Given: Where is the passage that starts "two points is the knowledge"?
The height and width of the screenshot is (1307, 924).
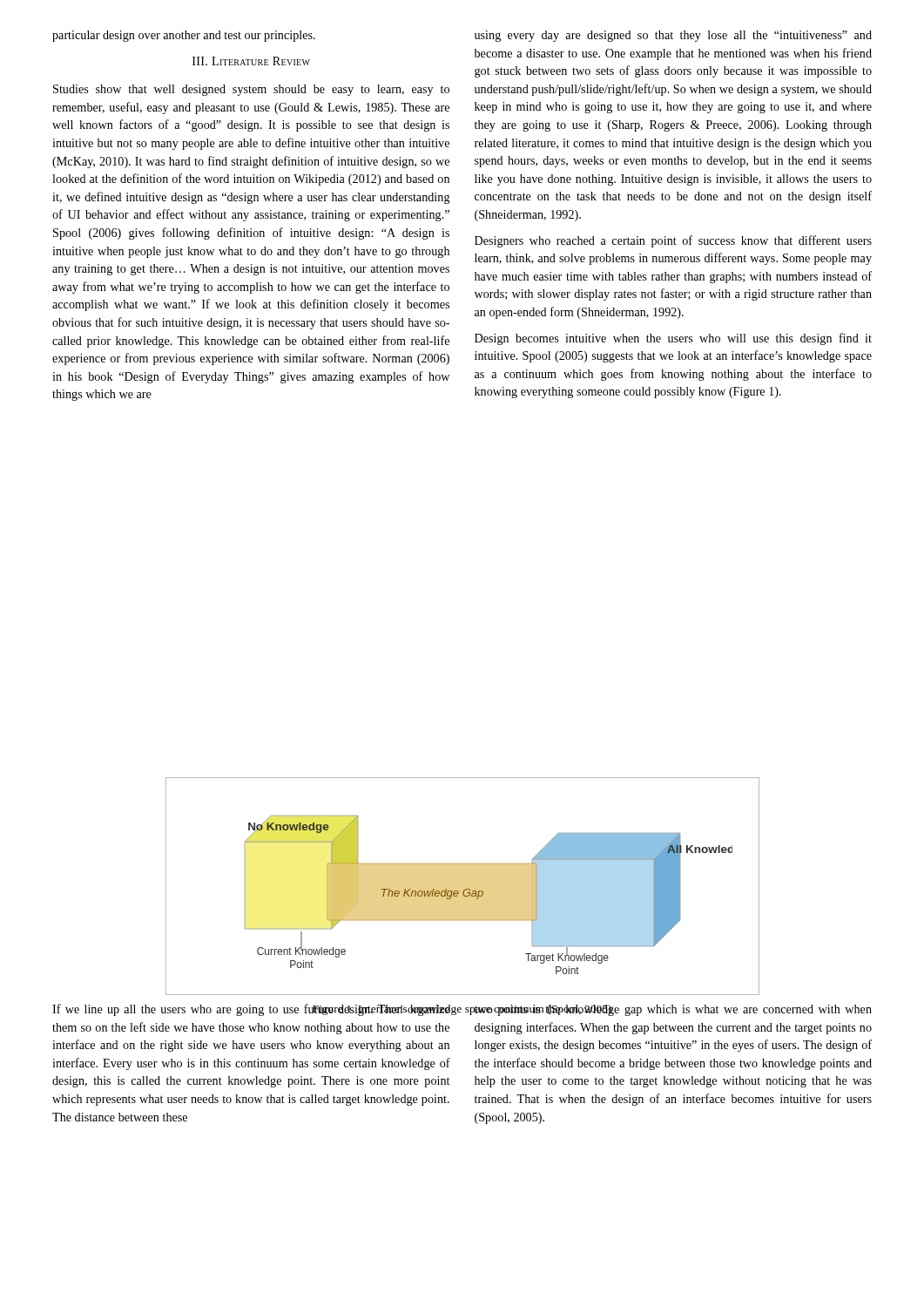Looking at the screenshot, I should click(673, 1063).
